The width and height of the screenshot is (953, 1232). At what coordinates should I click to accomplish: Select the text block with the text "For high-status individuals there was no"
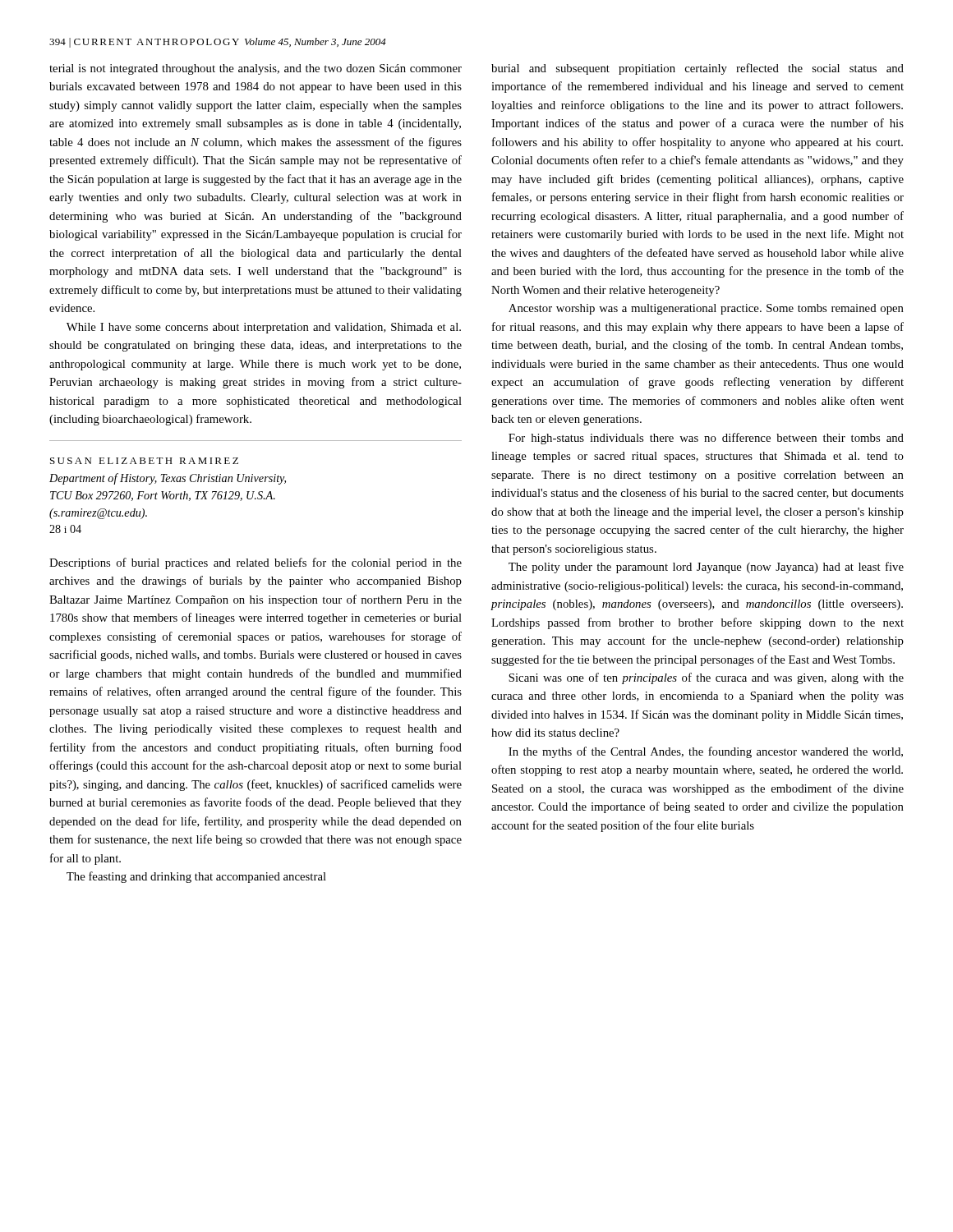698,493
